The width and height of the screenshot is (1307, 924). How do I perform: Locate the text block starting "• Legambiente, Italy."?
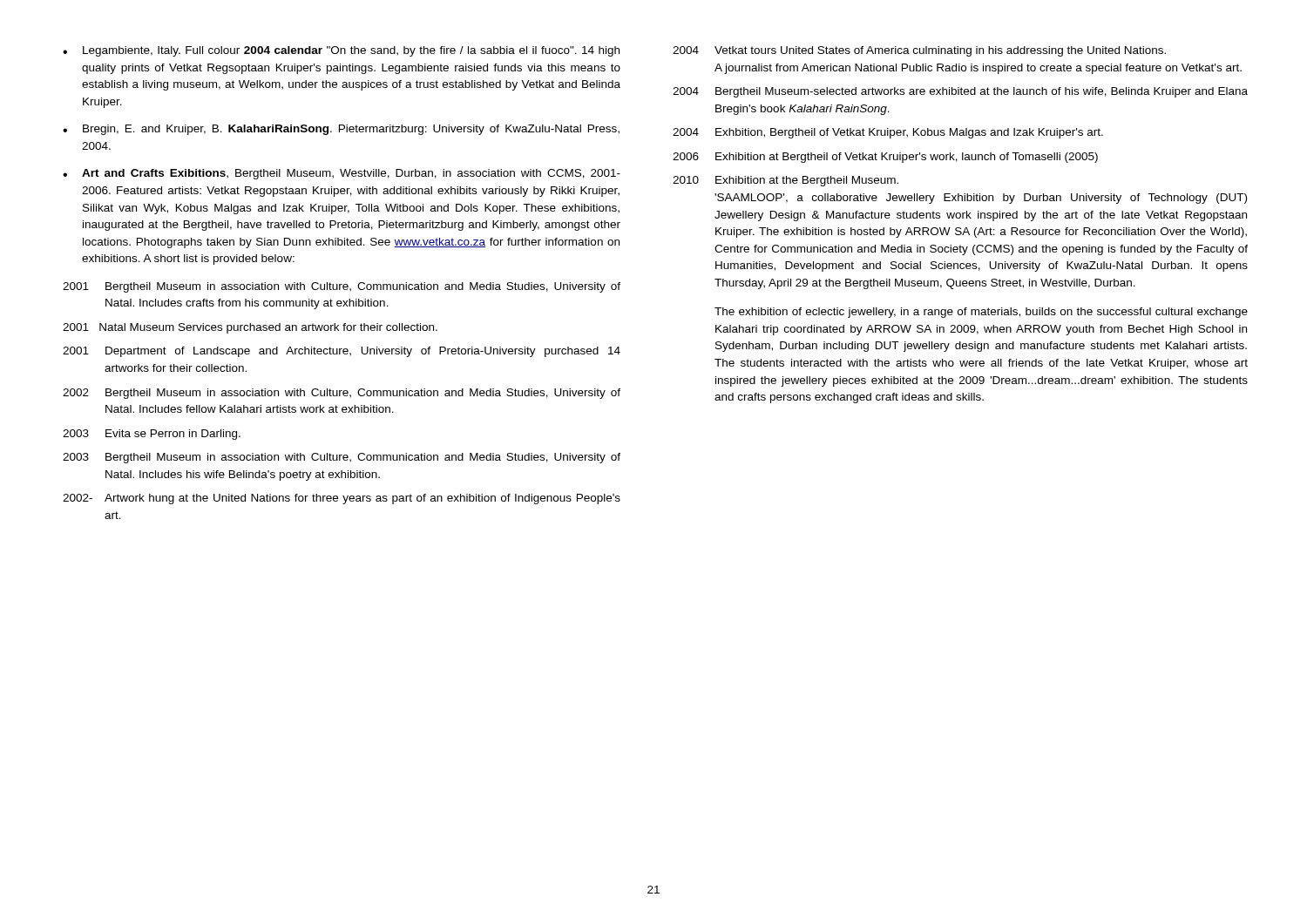coord(342,76)
